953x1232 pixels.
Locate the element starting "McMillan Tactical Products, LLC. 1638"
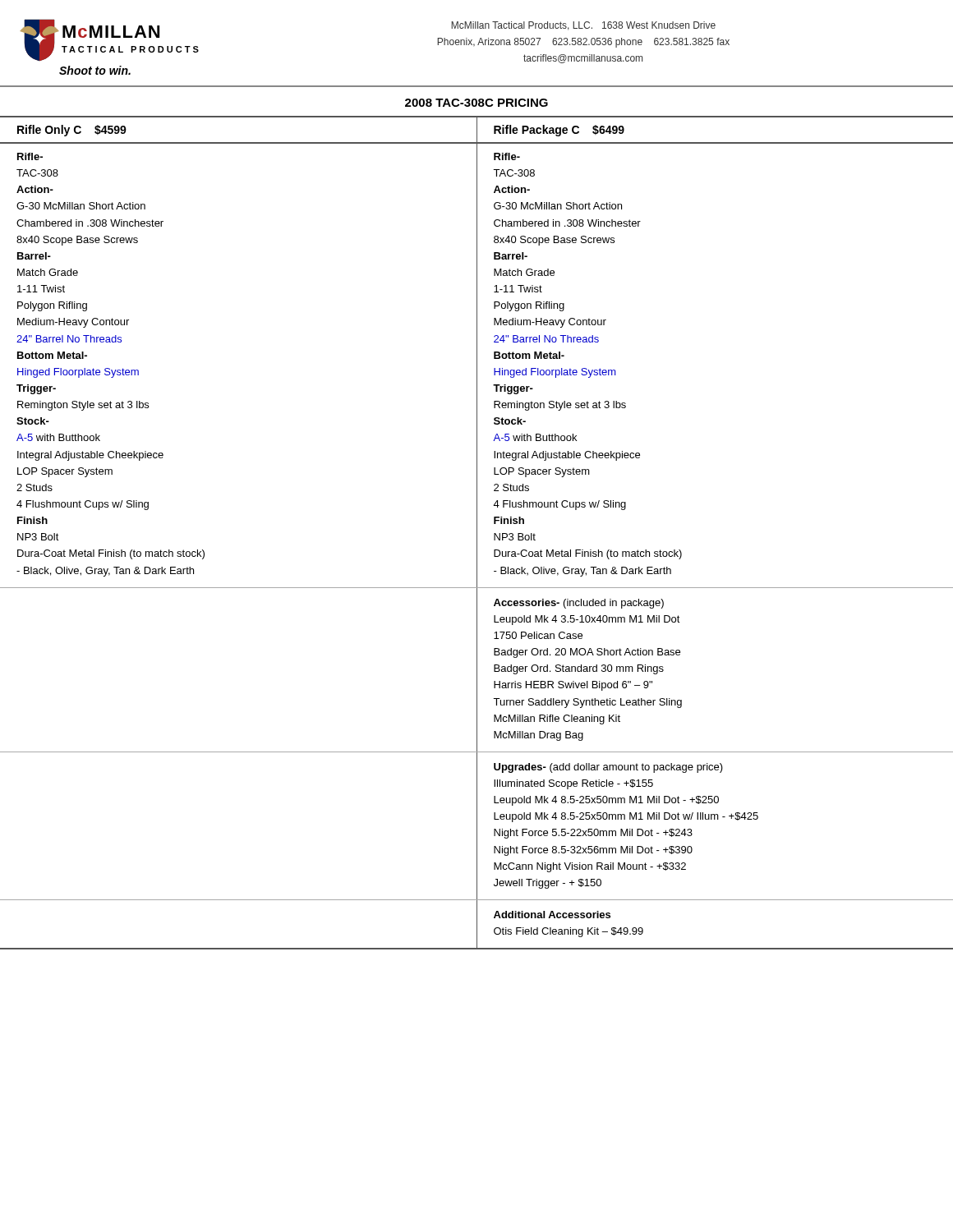[x=583, y=42]
